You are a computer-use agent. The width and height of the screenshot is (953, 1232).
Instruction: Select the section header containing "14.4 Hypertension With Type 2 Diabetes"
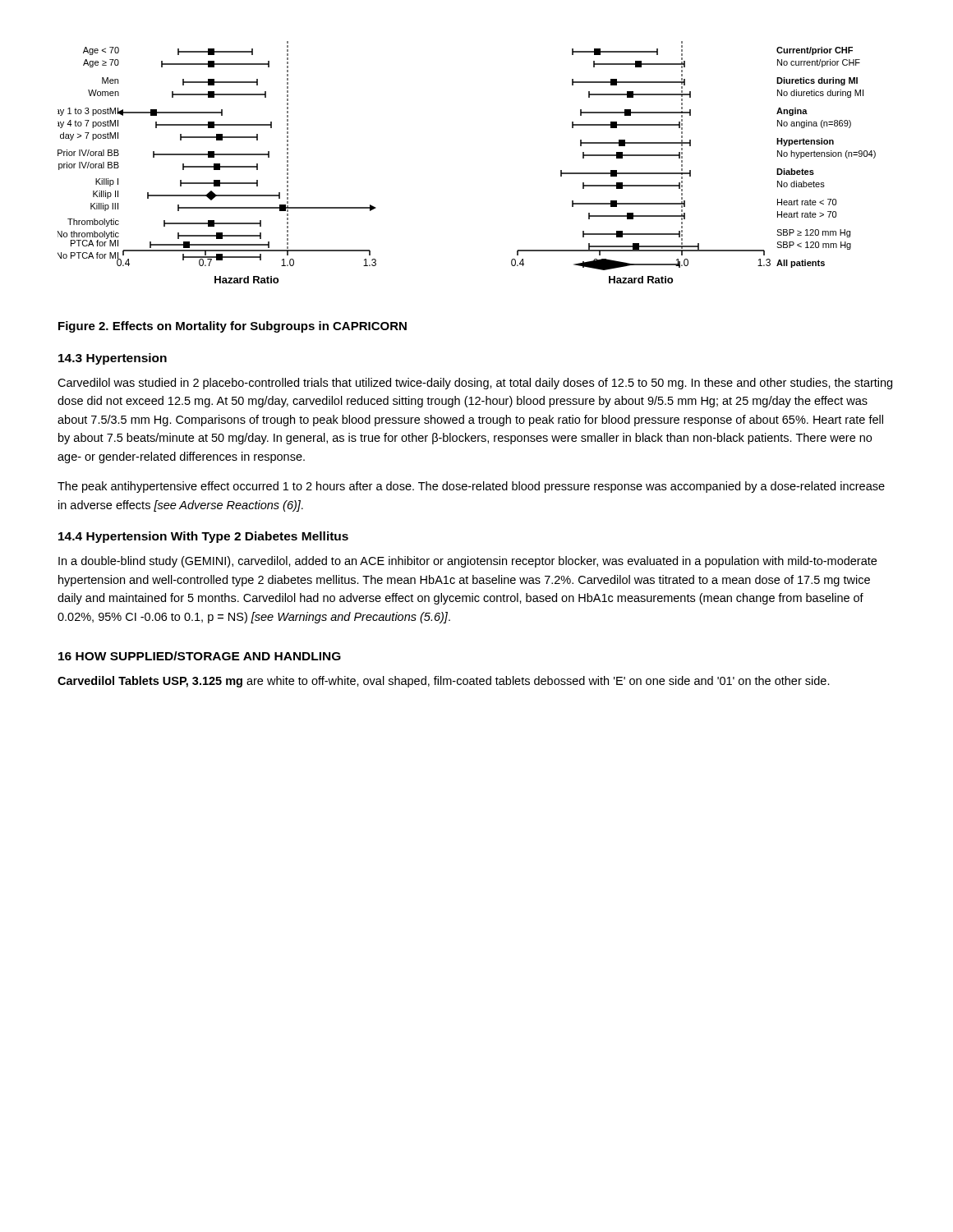coord(203,536)
